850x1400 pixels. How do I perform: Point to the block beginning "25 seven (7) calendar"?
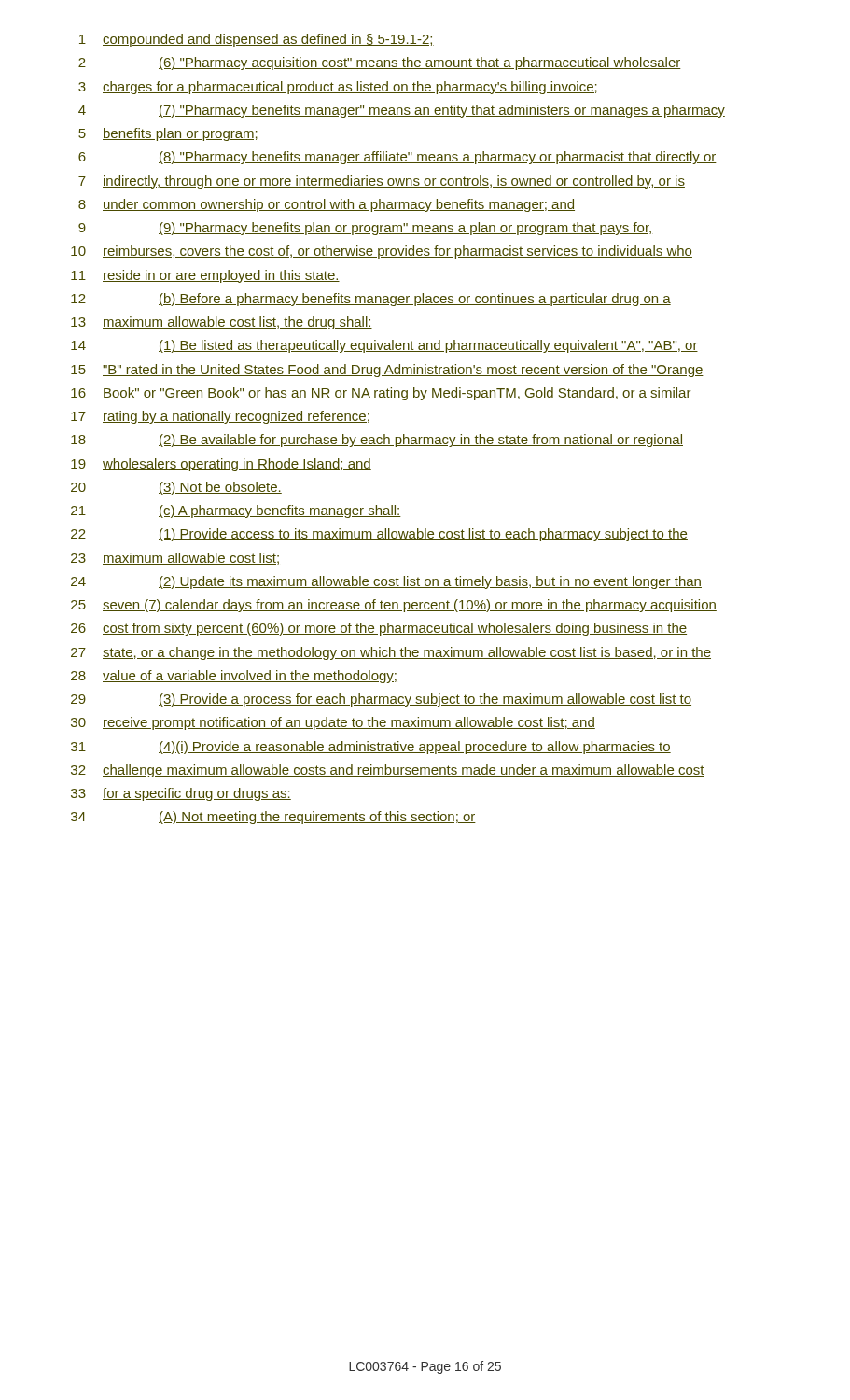(425, 604)
